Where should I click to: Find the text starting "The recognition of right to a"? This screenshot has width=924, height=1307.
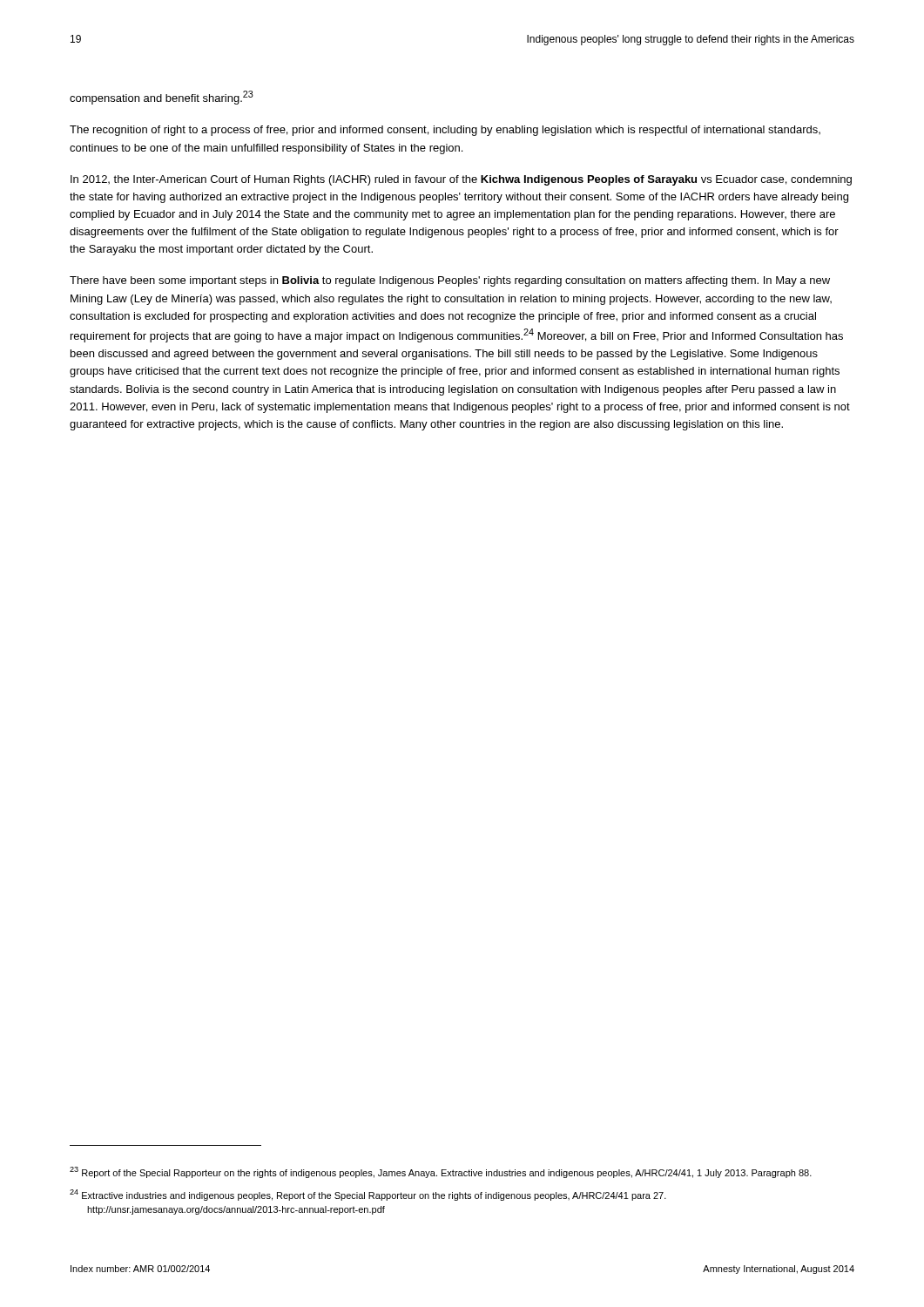click(445, 139)
